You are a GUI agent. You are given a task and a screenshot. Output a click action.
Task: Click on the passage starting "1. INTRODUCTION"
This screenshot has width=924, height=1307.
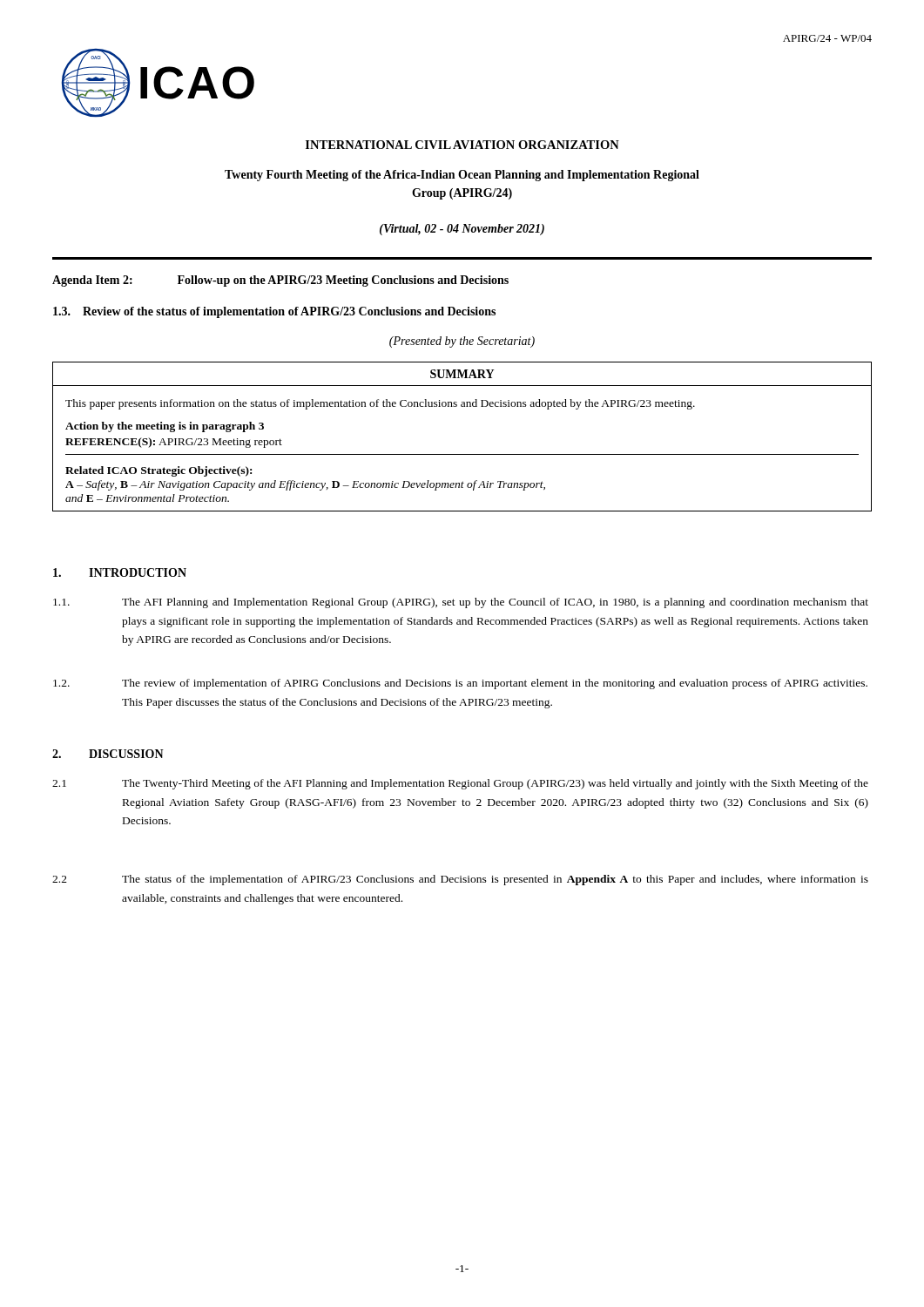click(x=119, y=573)
